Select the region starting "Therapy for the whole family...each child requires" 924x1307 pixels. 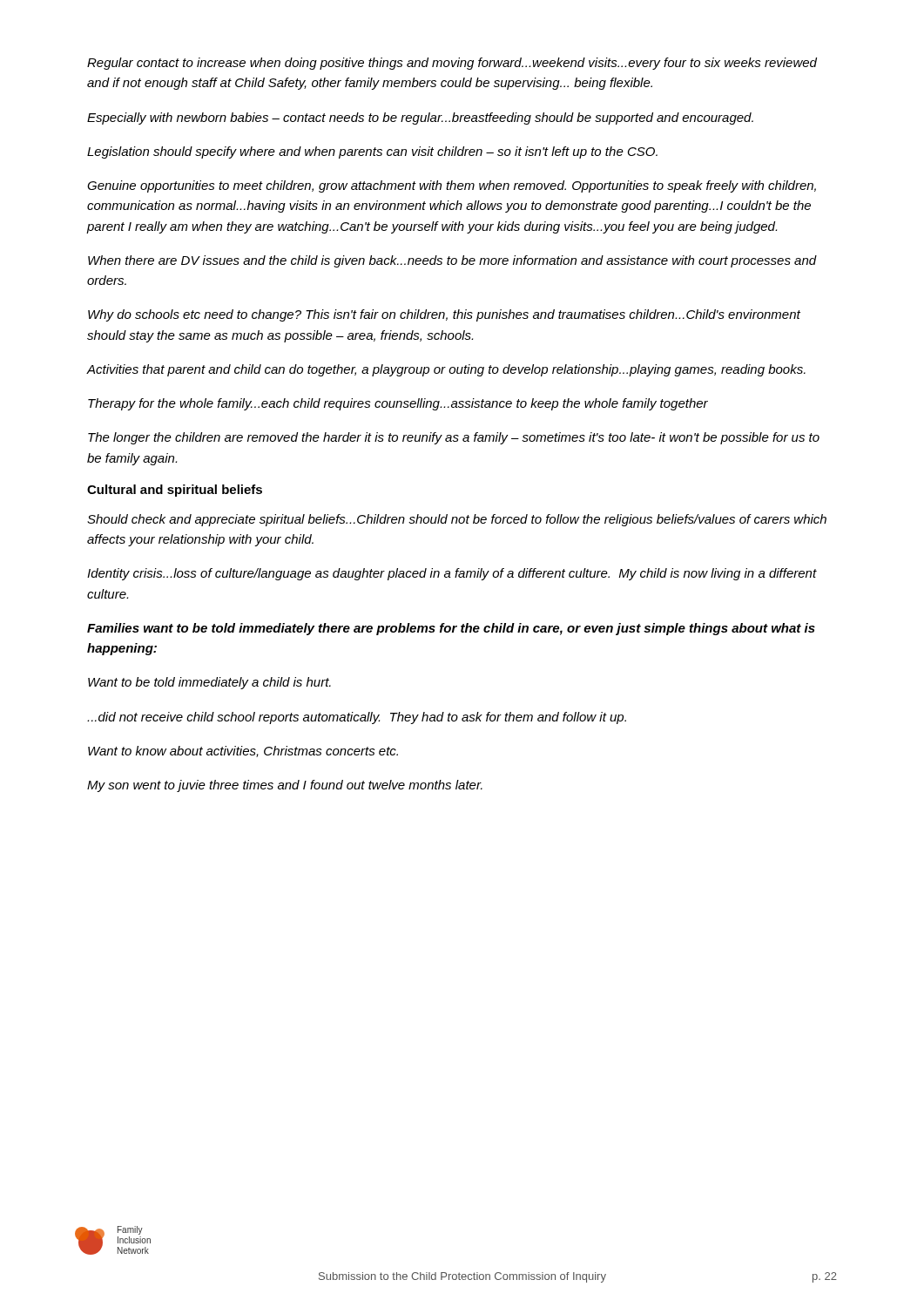point(397,403)
